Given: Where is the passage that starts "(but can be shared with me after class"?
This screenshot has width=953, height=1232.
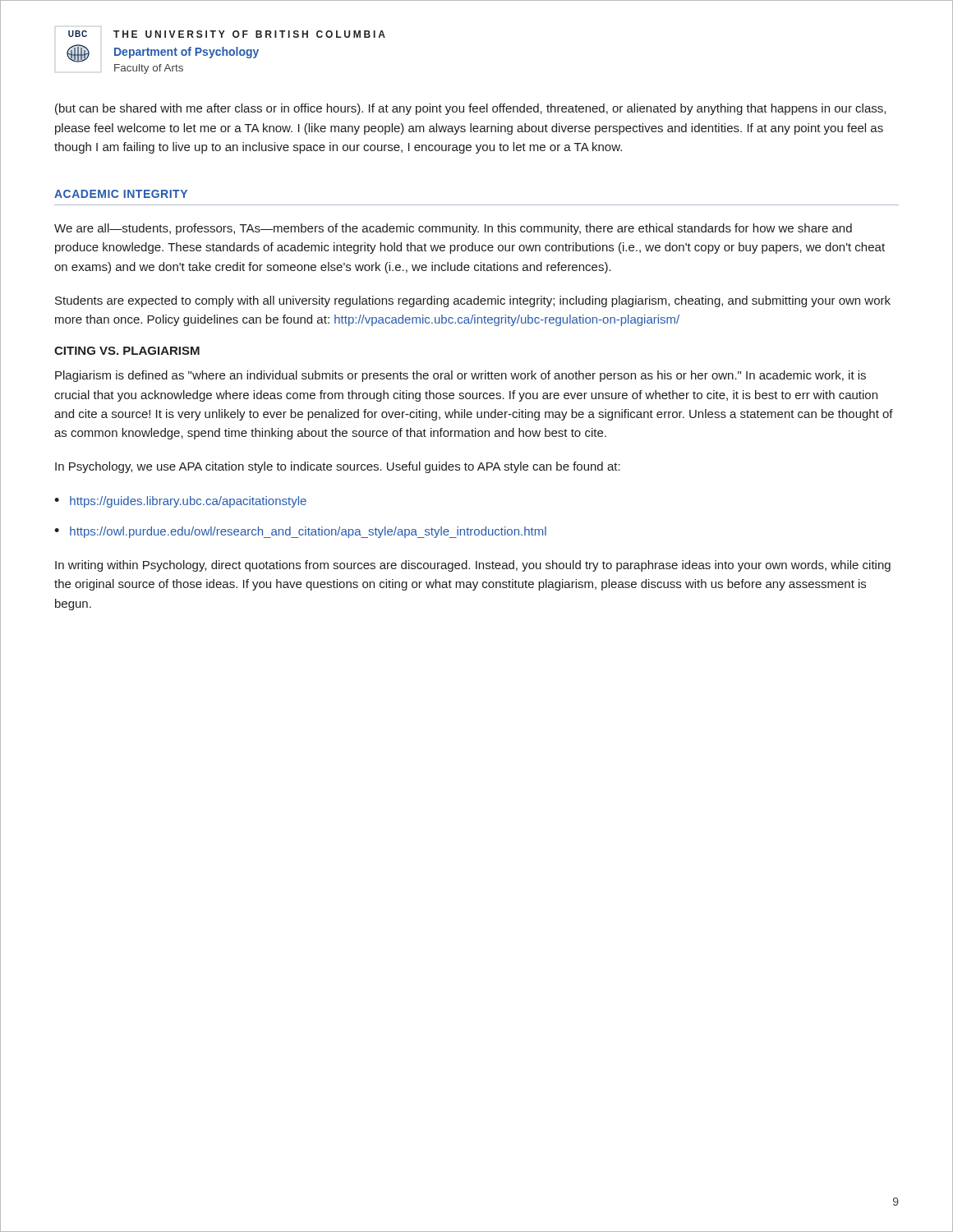Looking at the screenshot, I should point(470,128).
